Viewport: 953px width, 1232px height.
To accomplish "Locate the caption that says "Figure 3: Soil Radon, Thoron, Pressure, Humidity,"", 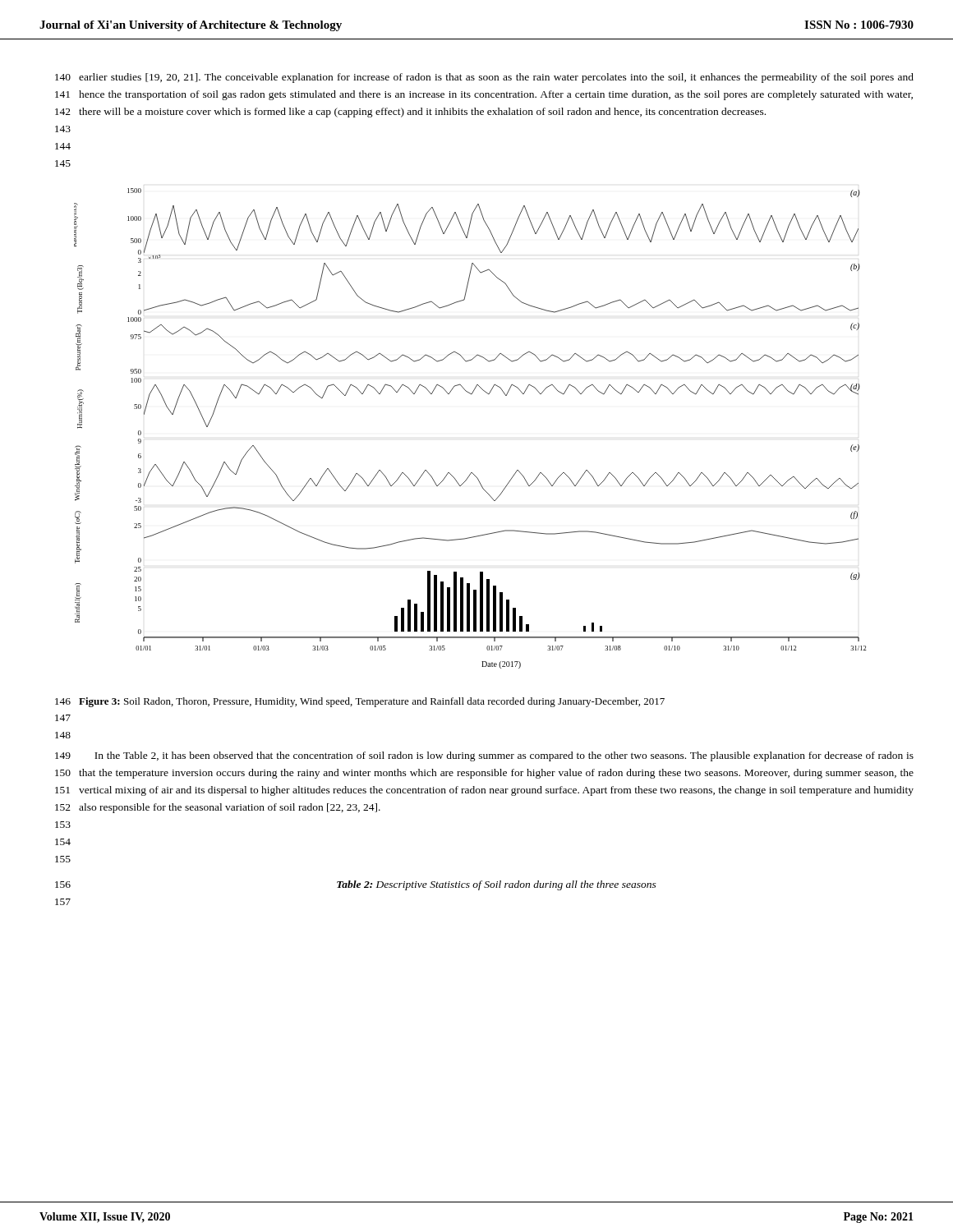I will (372, 701).
